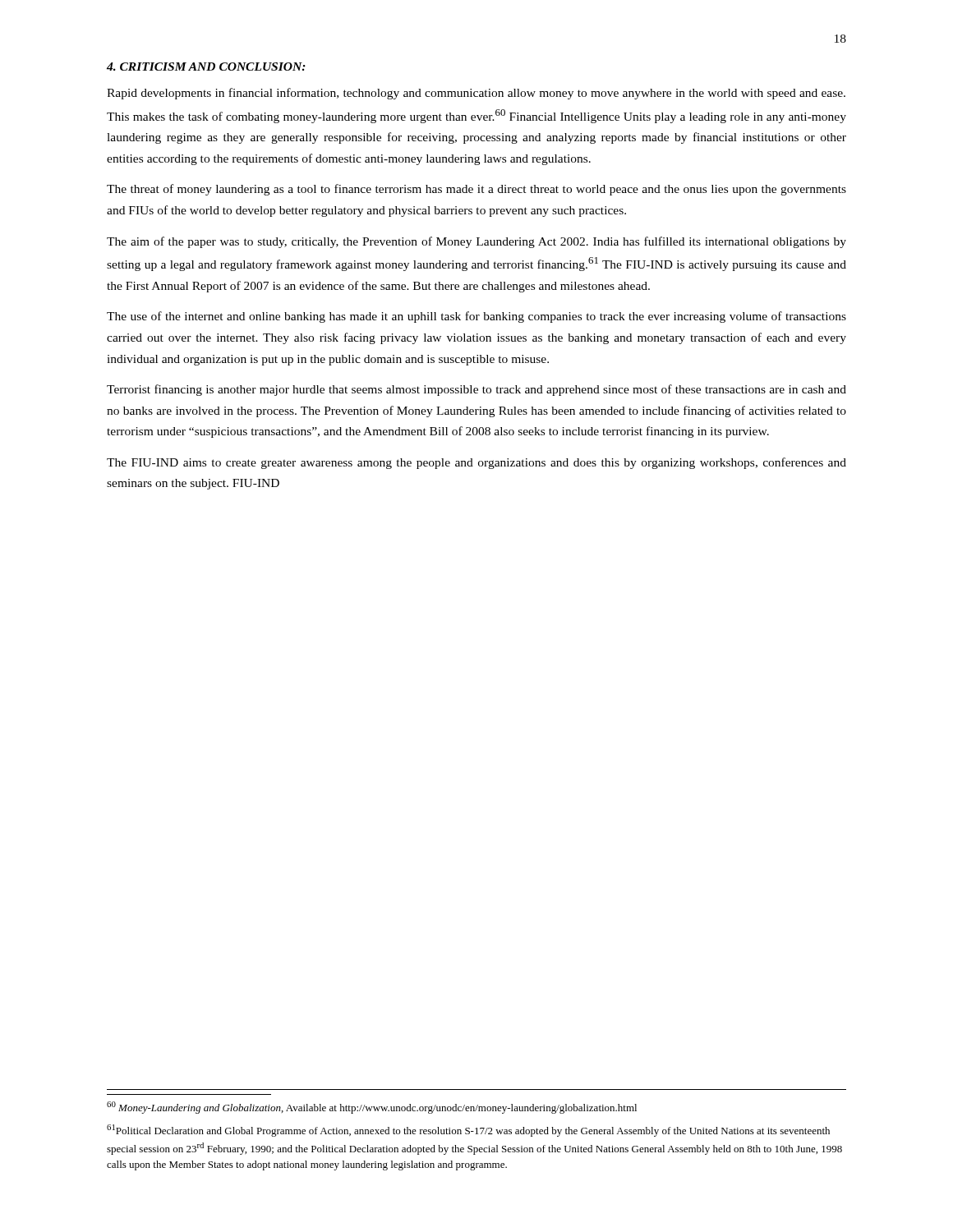Locate the block starting "The FIU-IND aims to create greater awareness among"
953x1232 pixels.
coord(476,472)
